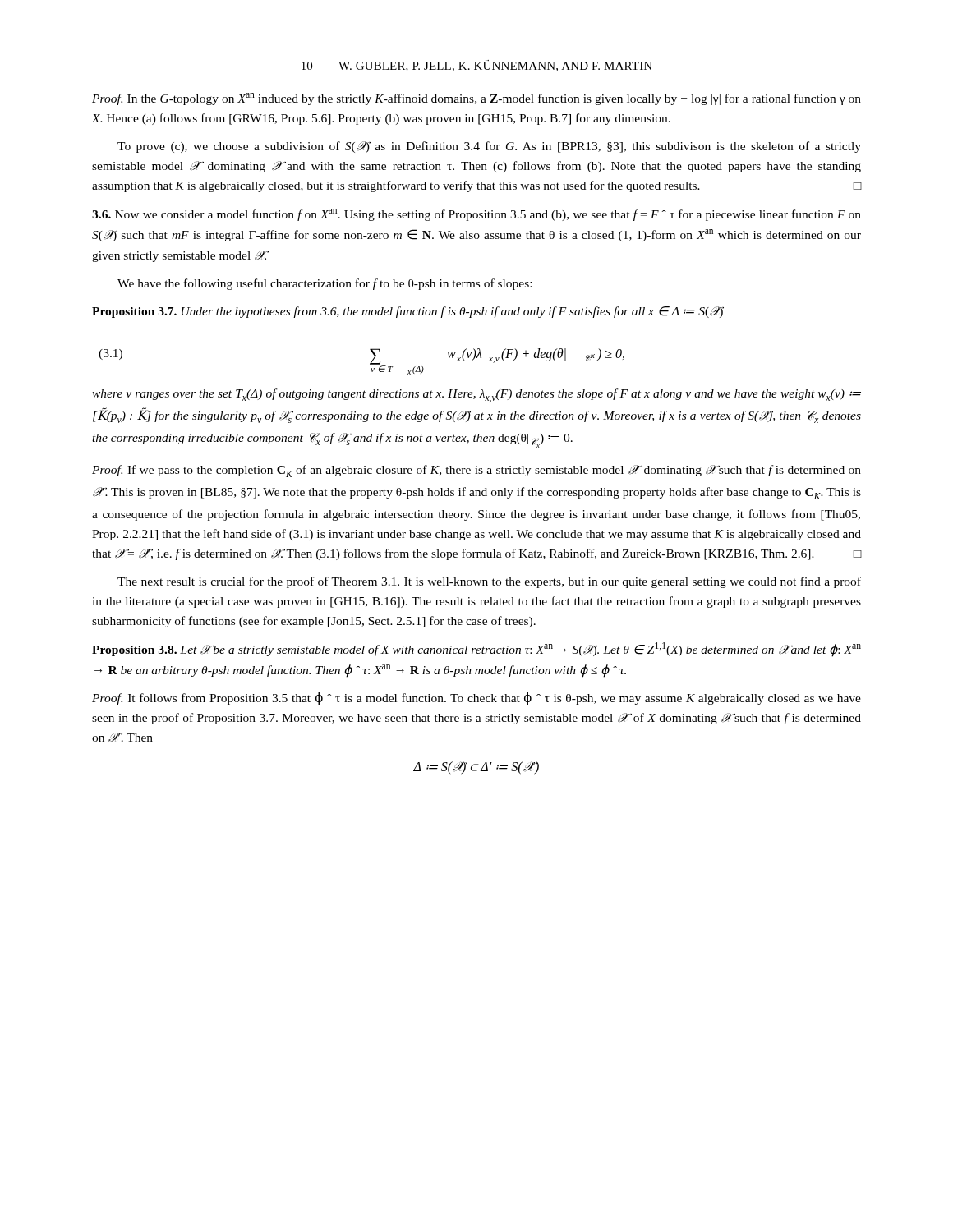Screen dimensions: 1232x953
Task: Click on the text block that reads "Proof. If we pass to"
Action: coord(476,512)
